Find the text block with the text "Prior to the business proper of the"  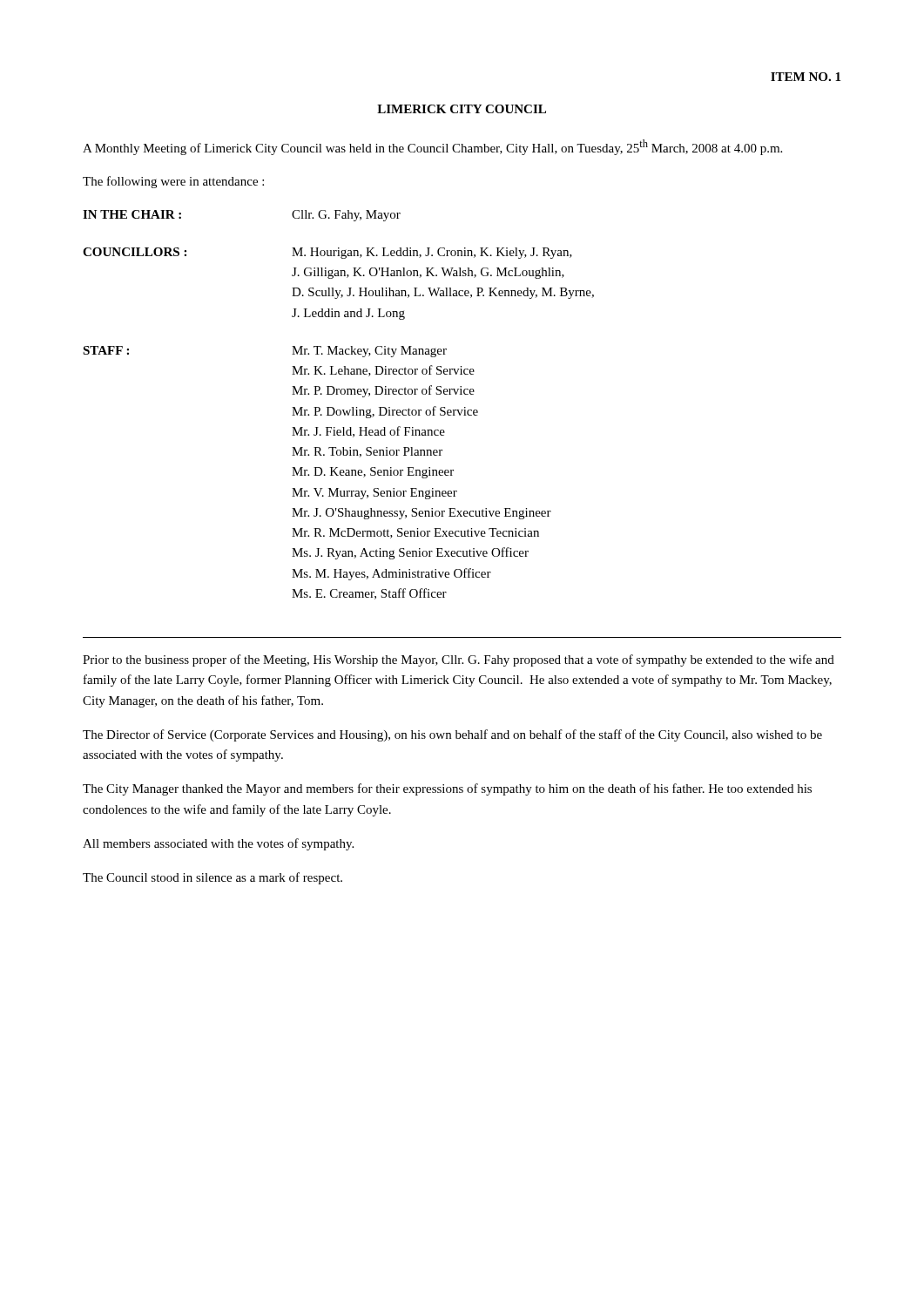458,680
